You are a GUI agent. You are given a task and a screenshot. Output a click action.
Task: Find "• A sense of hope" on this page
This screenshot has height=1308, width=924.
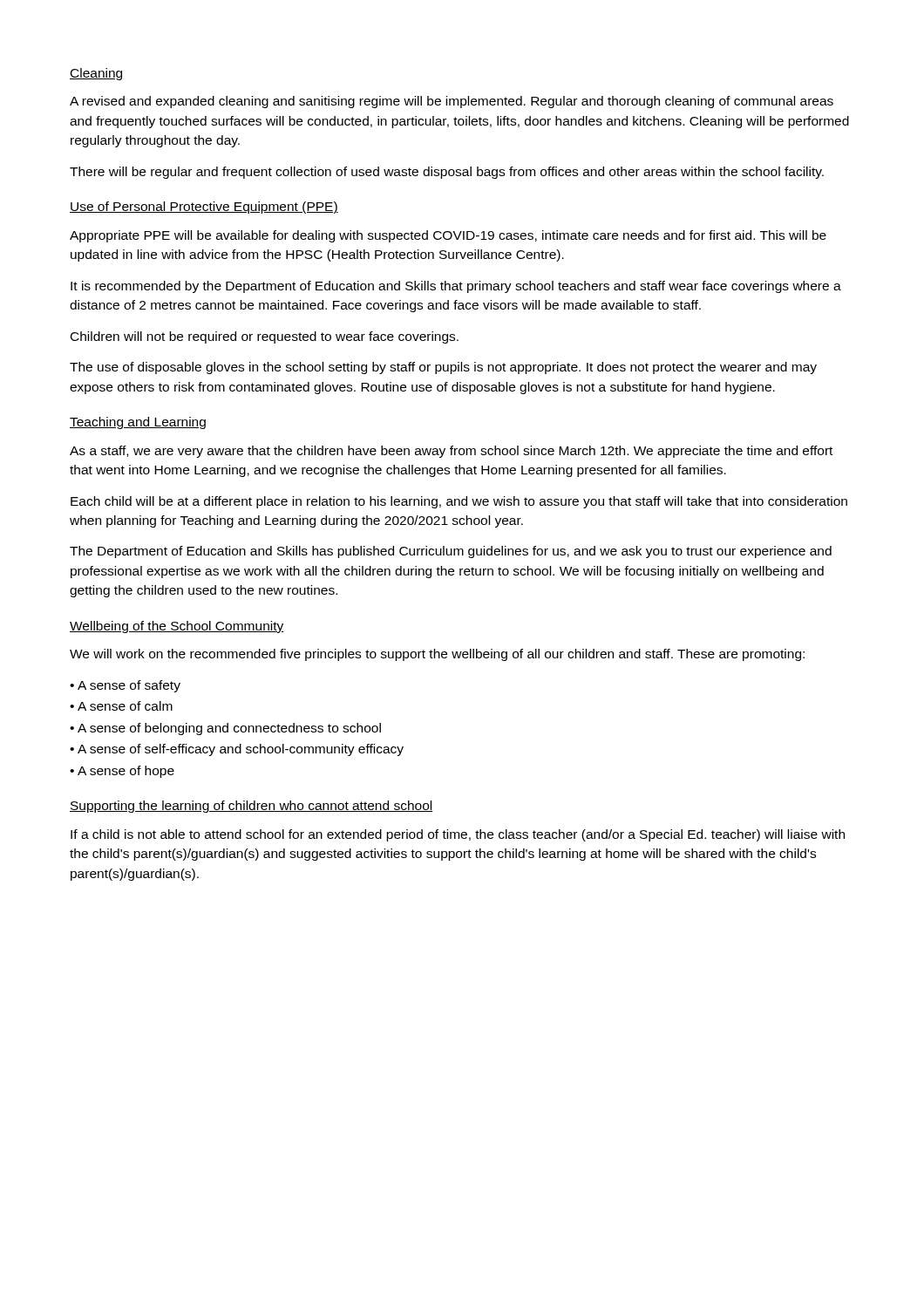(x=122, y=770)
